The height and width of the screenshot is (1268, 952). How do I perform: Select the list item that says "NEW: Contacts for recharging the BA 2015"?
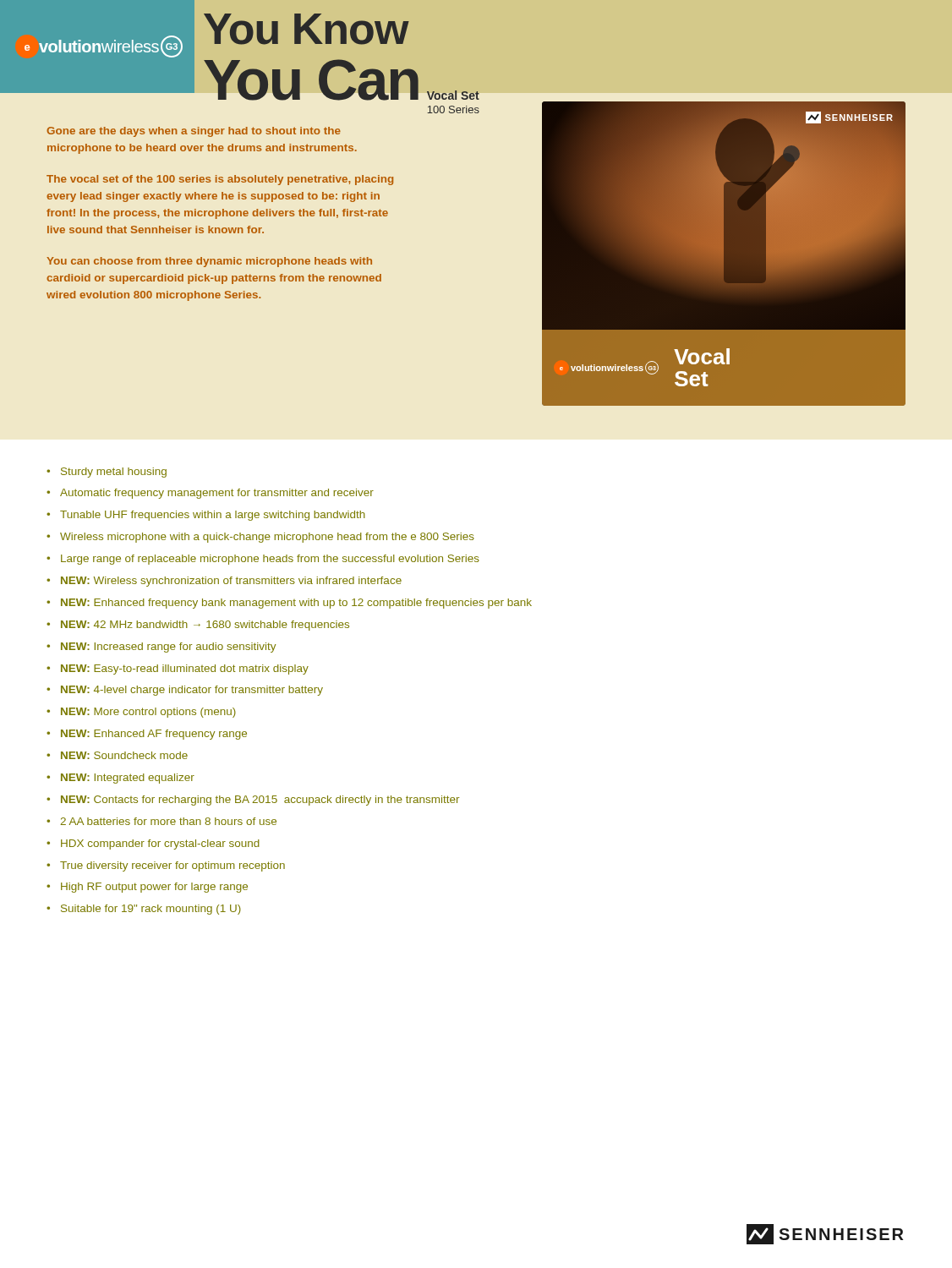pos(260,799)
